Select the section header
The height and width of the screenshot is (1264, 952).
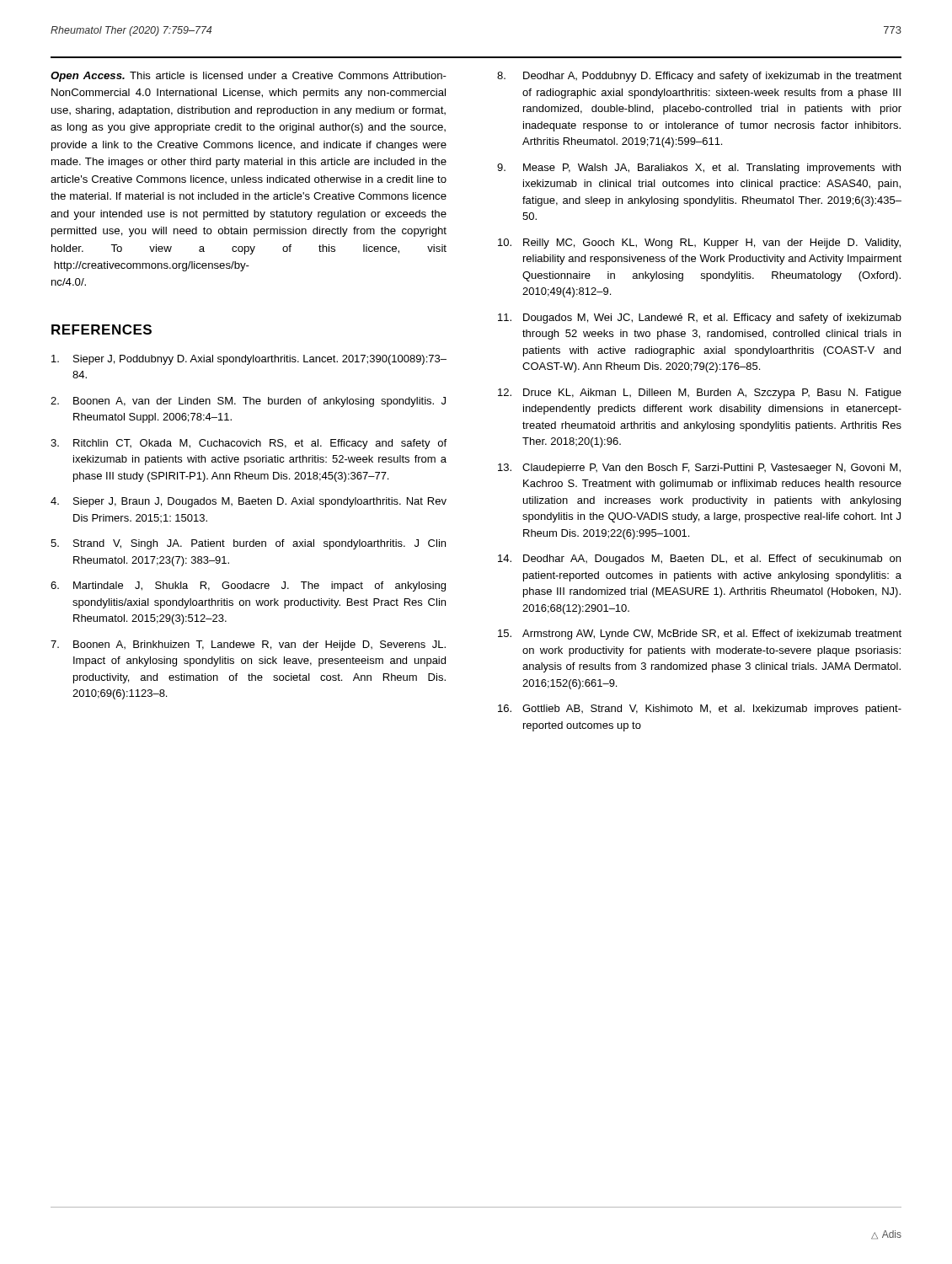(x=102, y=330)
